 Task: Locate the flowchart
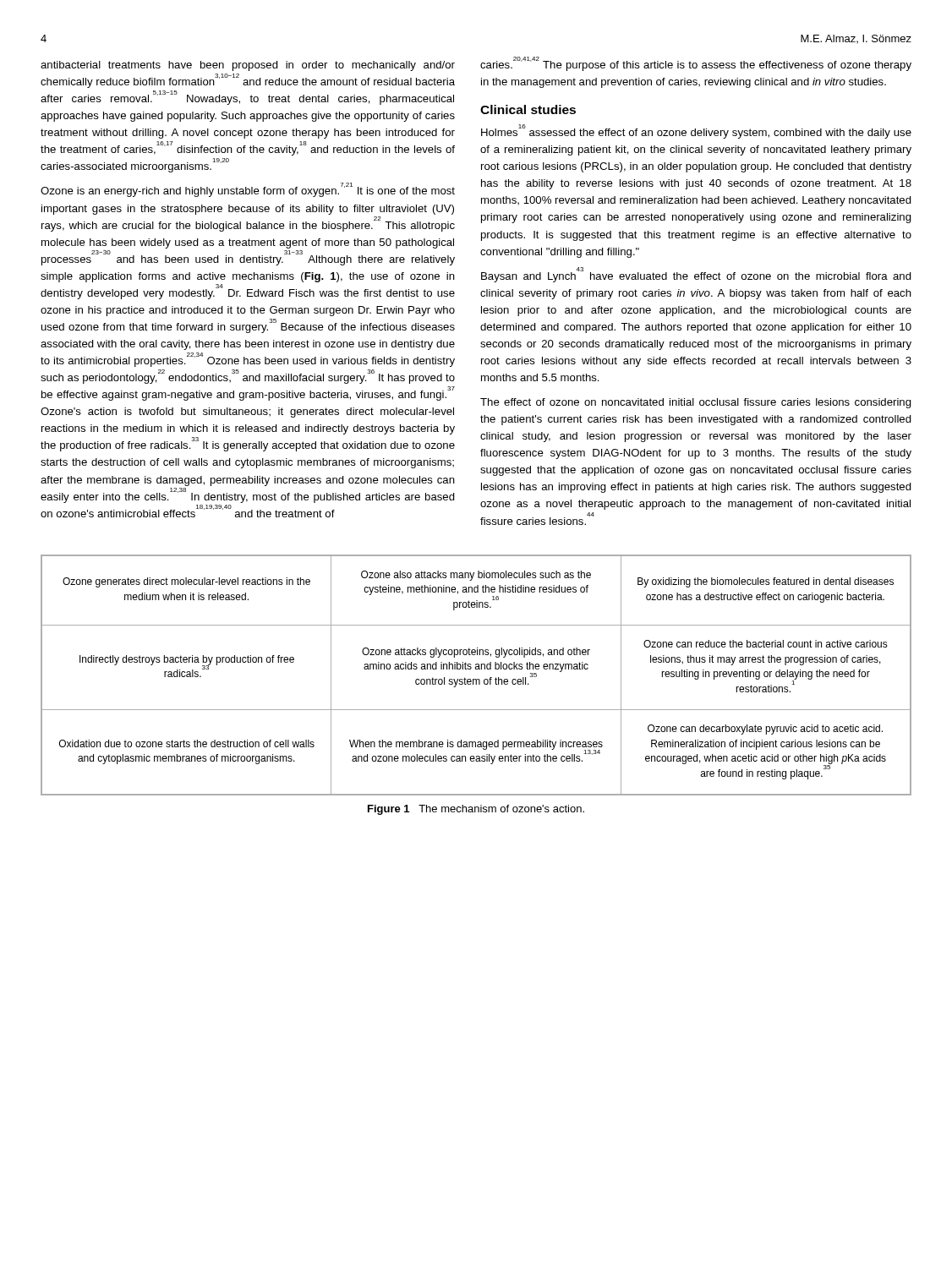[476, 675]
